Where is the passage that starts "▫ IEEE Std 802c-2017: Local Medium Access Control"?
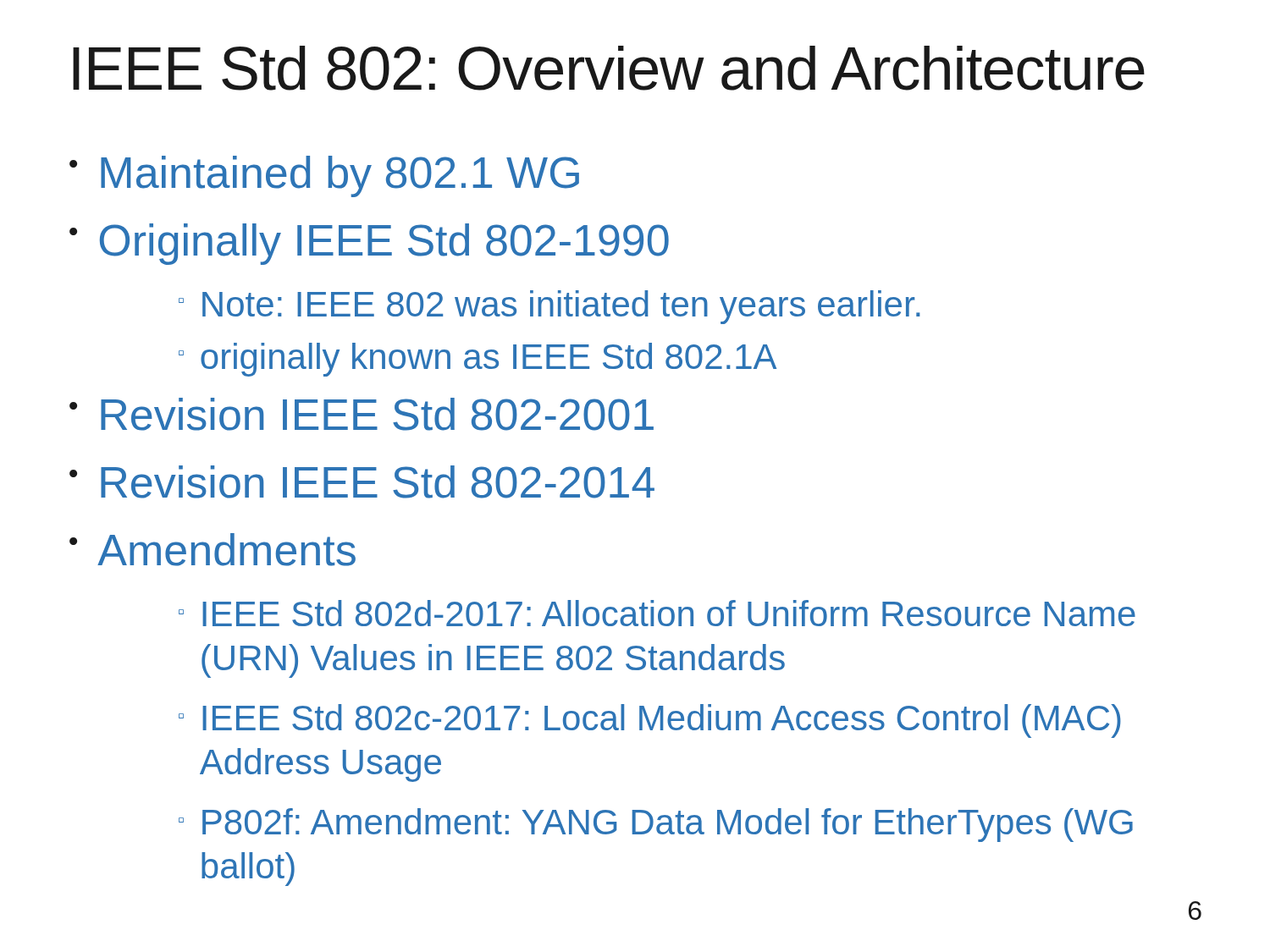This screenshot has width=1270, height=952. 690,741
